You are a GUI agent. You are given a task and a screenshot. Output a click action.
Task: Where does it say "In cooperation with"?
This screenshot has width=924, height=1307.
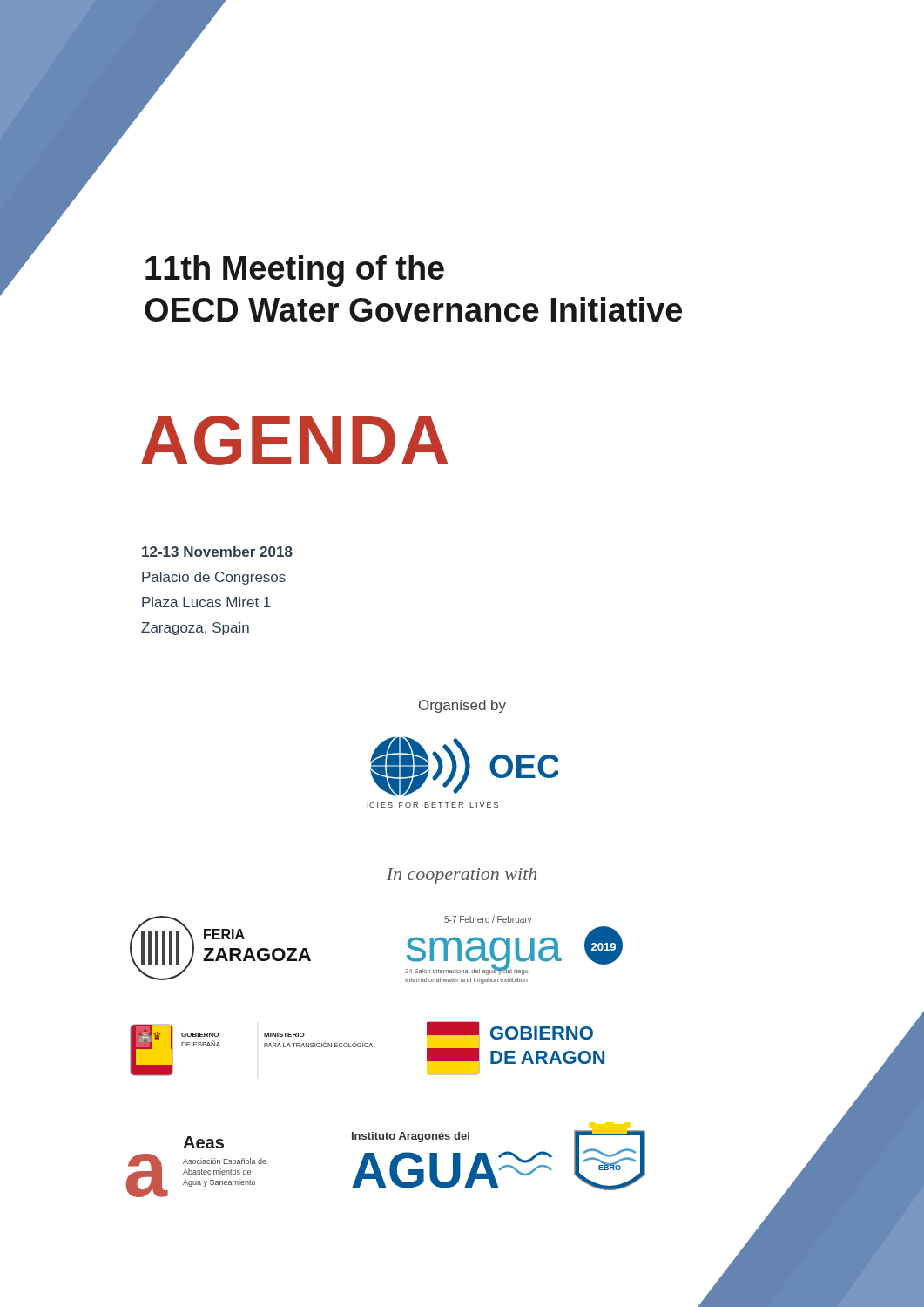click(x=462, y=874)
